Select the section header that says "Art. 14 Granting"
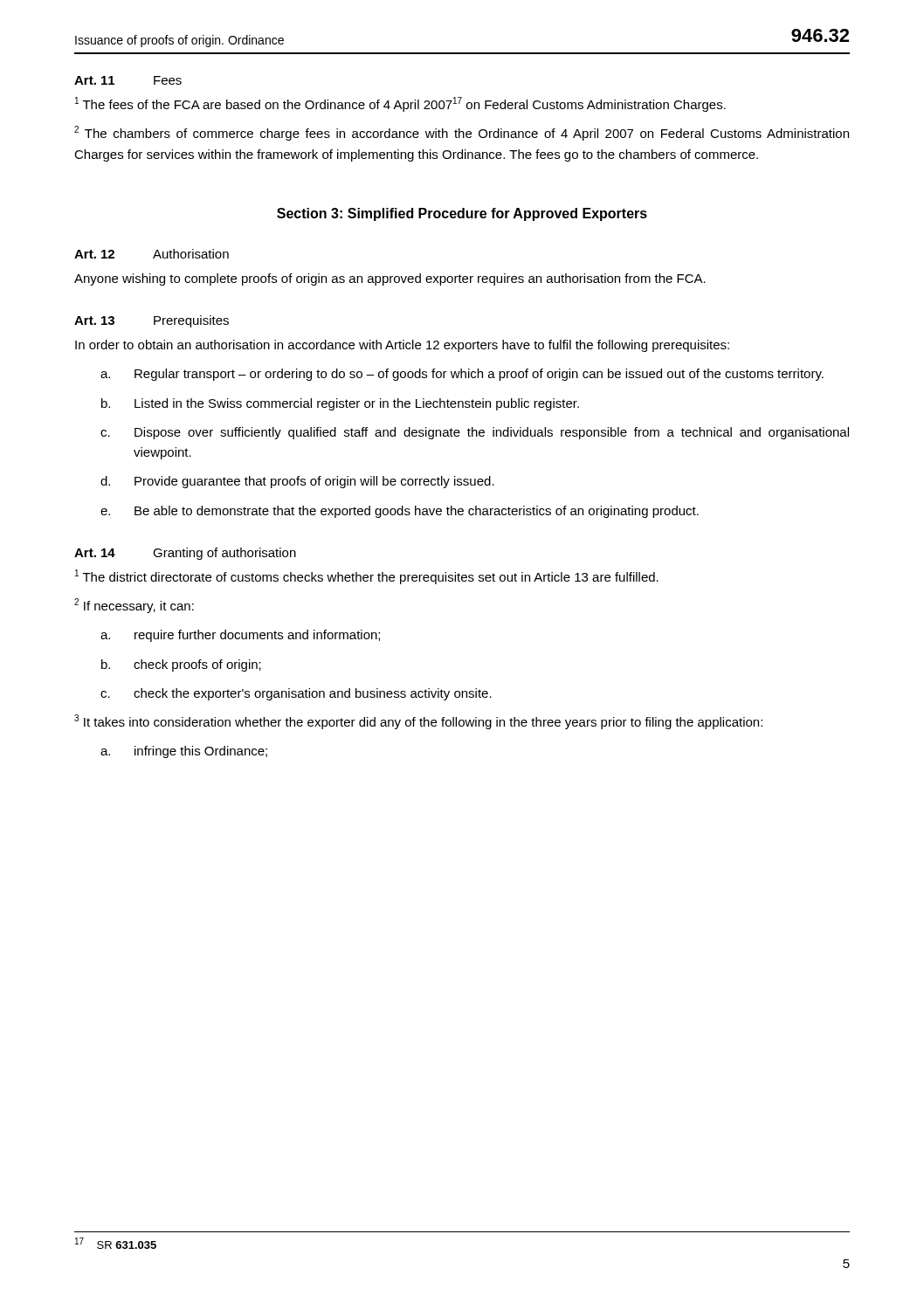 pos(185,554)
